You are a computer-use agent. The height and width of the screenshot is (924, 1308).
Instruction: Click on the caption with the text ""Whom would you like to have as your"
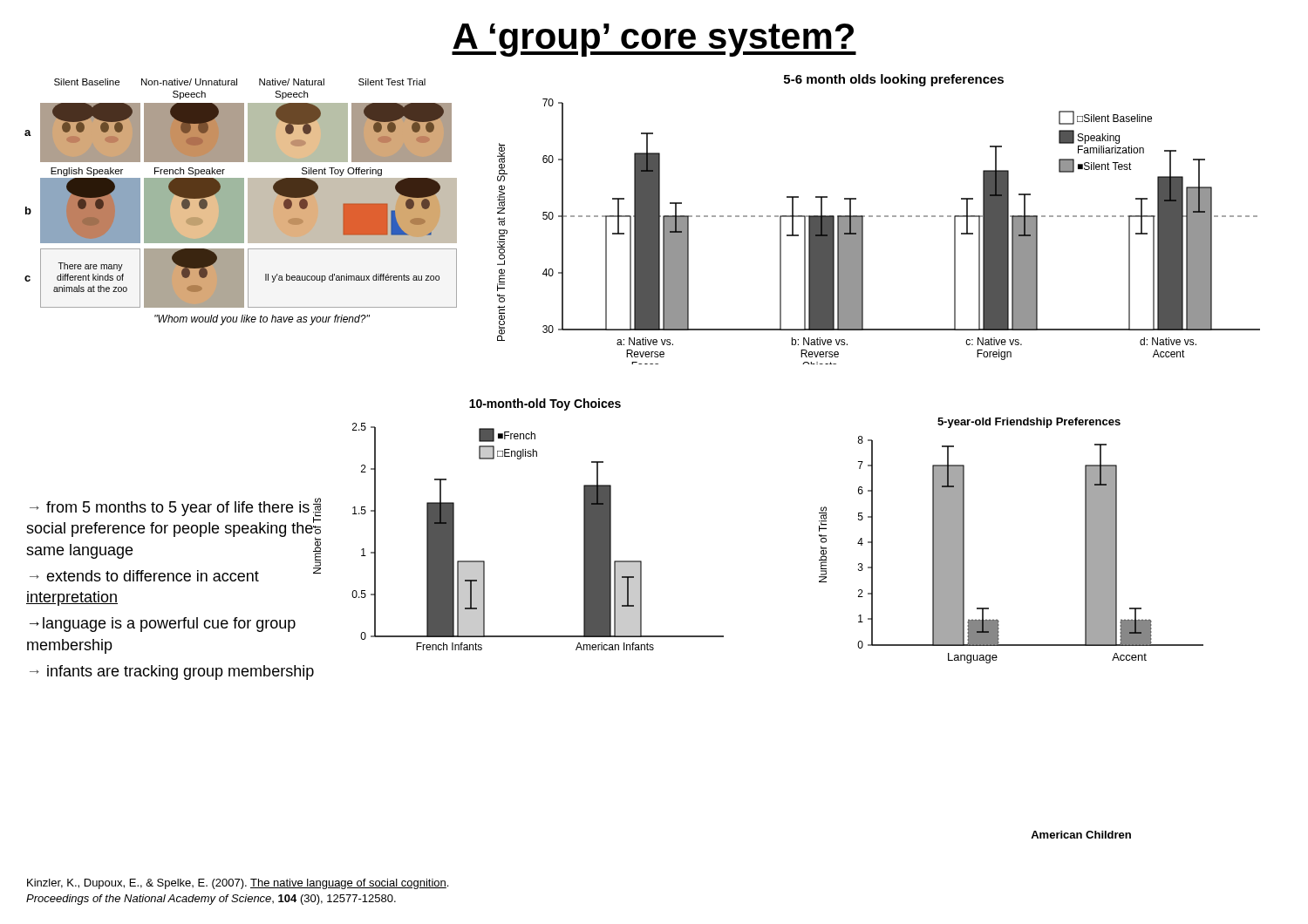point(262,319)
